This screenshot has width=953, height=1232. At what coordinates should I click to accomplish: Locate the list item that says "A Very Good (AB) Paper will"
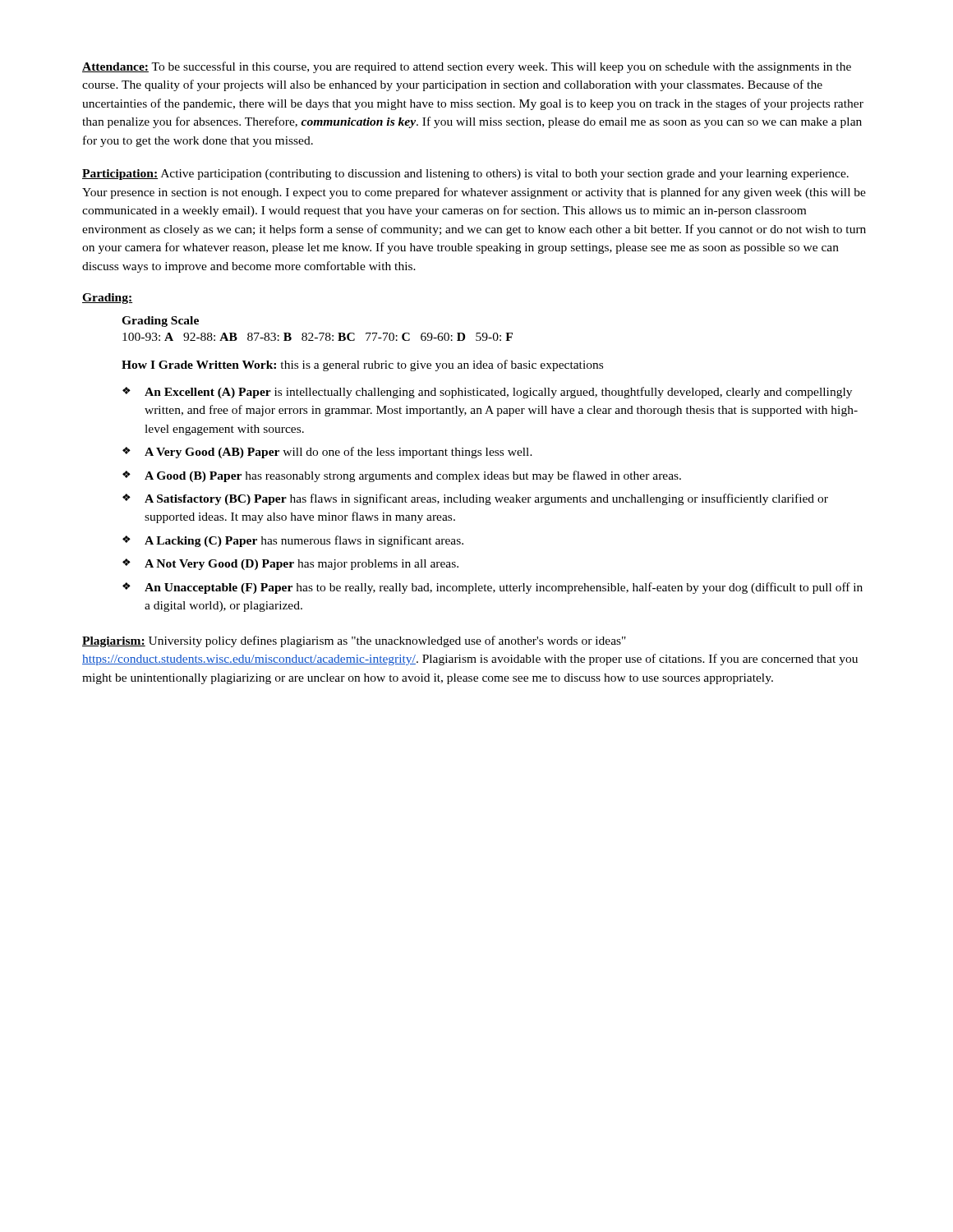pyautogui.click(x=496, y=452)
